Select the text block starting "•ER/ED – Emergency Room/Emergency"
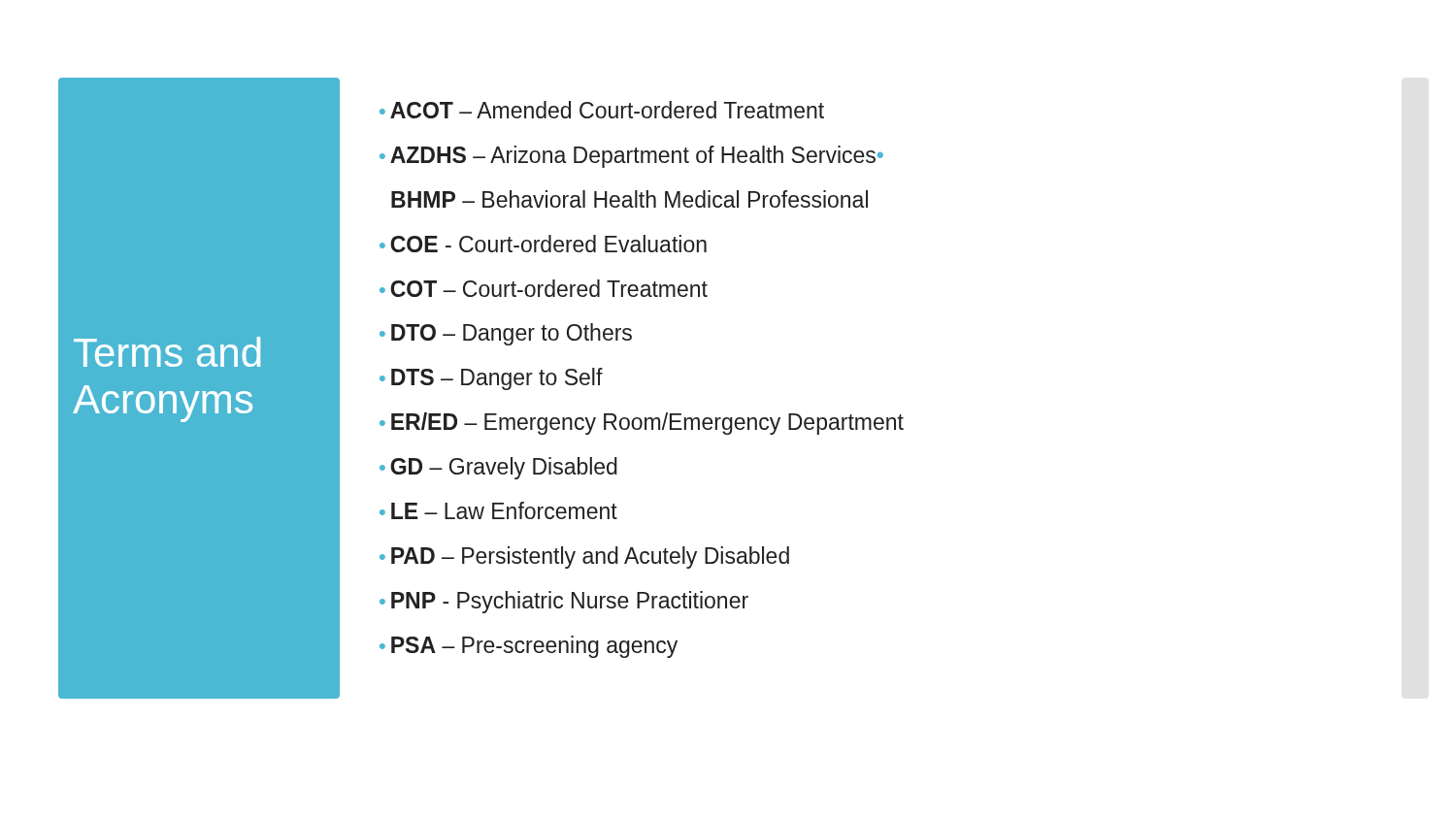1456x819 pixels. (x=641, y=423)
